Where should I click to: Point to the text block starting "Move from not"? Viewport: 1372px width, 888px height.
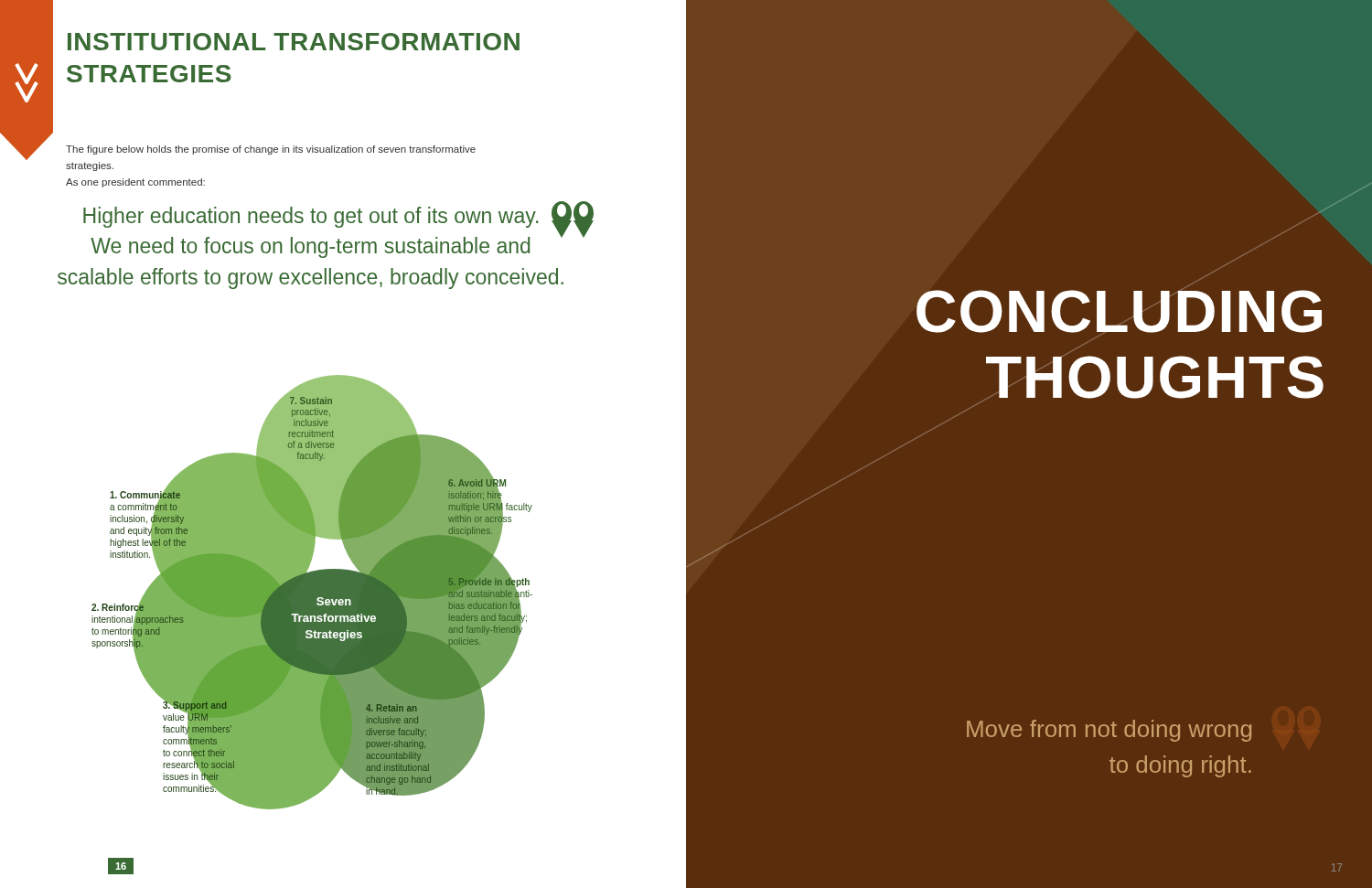tap(1109, 747)
